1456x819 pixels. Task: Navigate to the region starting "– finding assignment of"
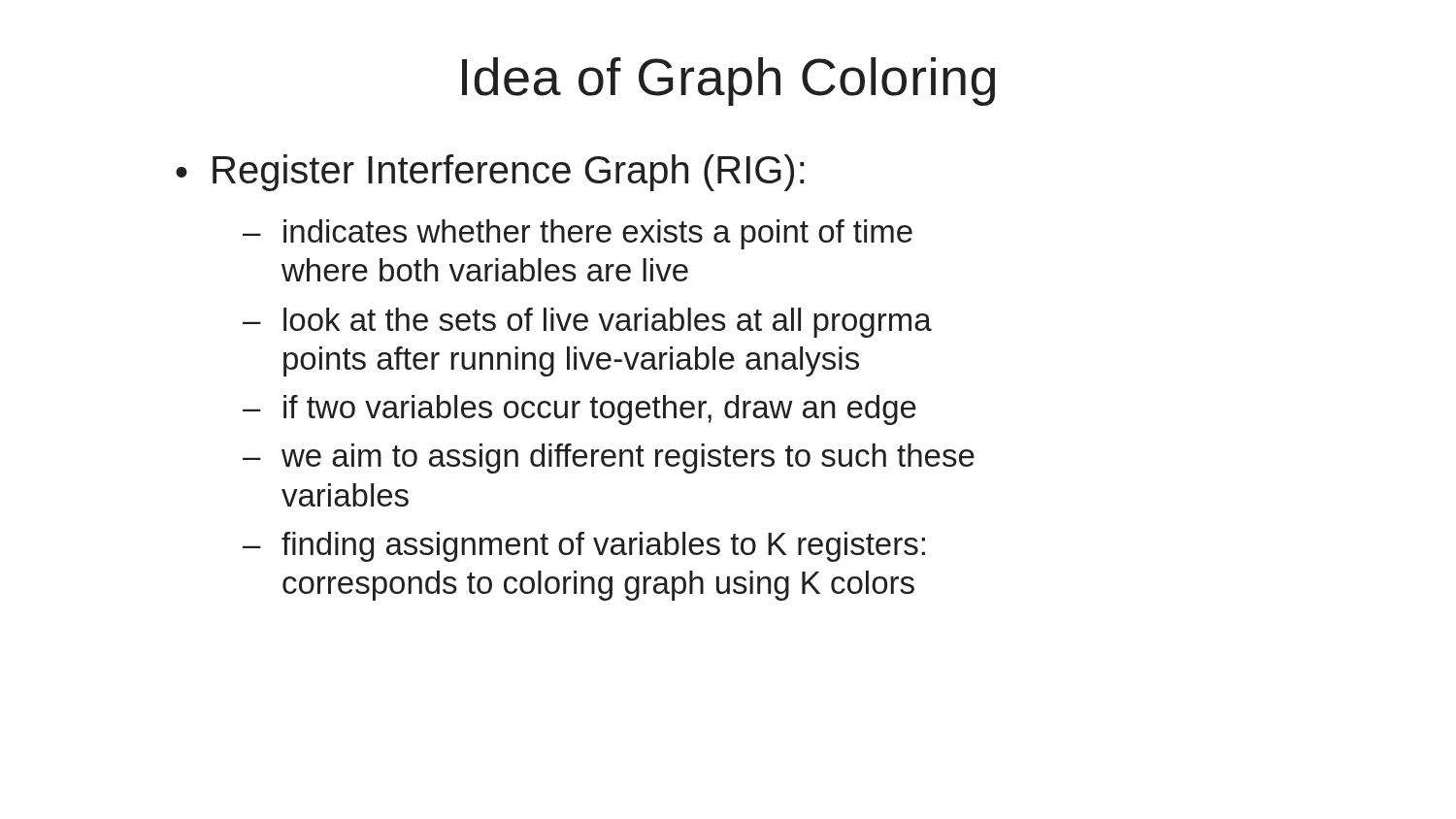pyautogui.click(x=585, y=564)
